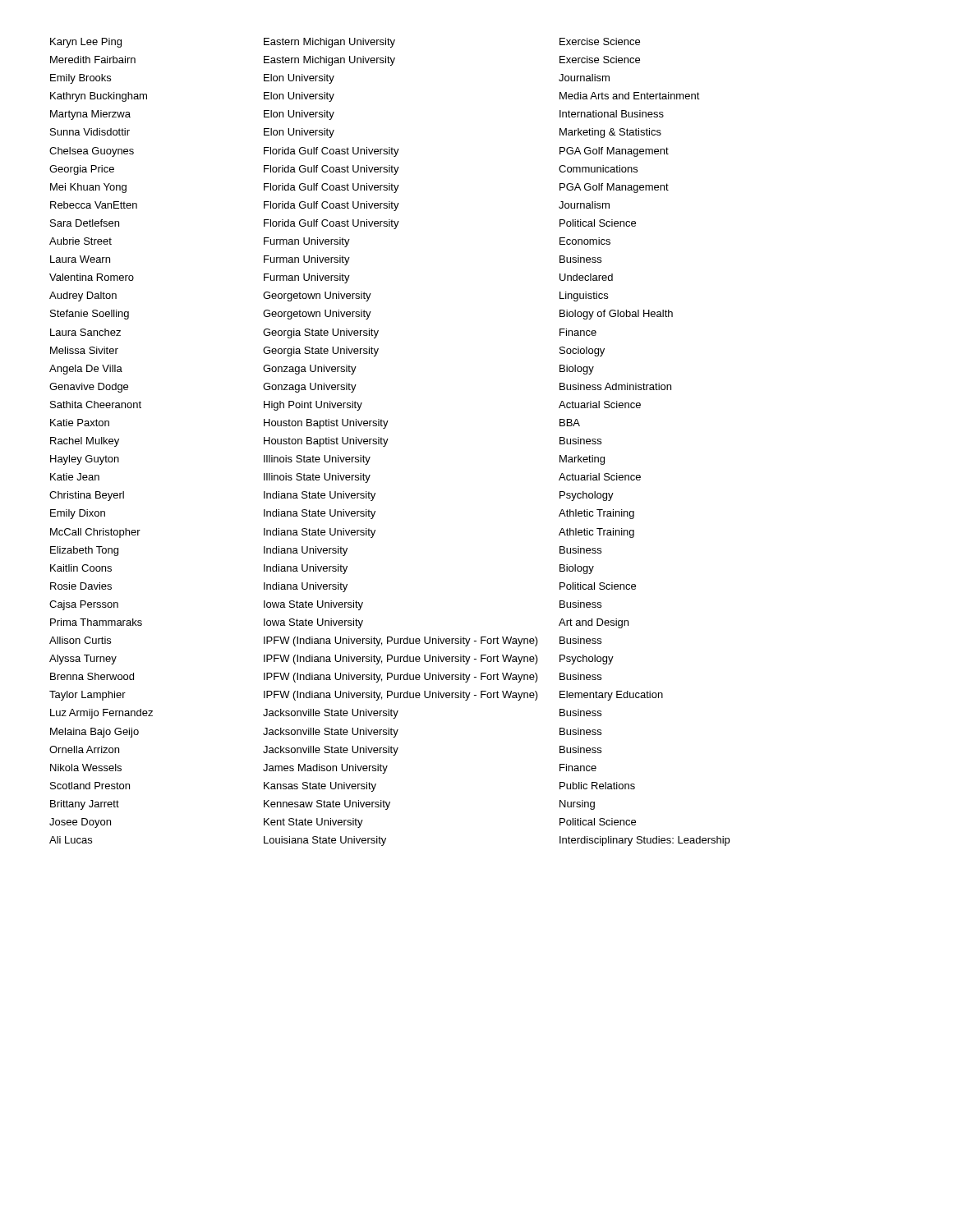Point to the text starting "Nikola WesselsJames Madison UniversityFinance"
The width and height of the screenshot is (953, 1232).
click(x=323, y=769)
